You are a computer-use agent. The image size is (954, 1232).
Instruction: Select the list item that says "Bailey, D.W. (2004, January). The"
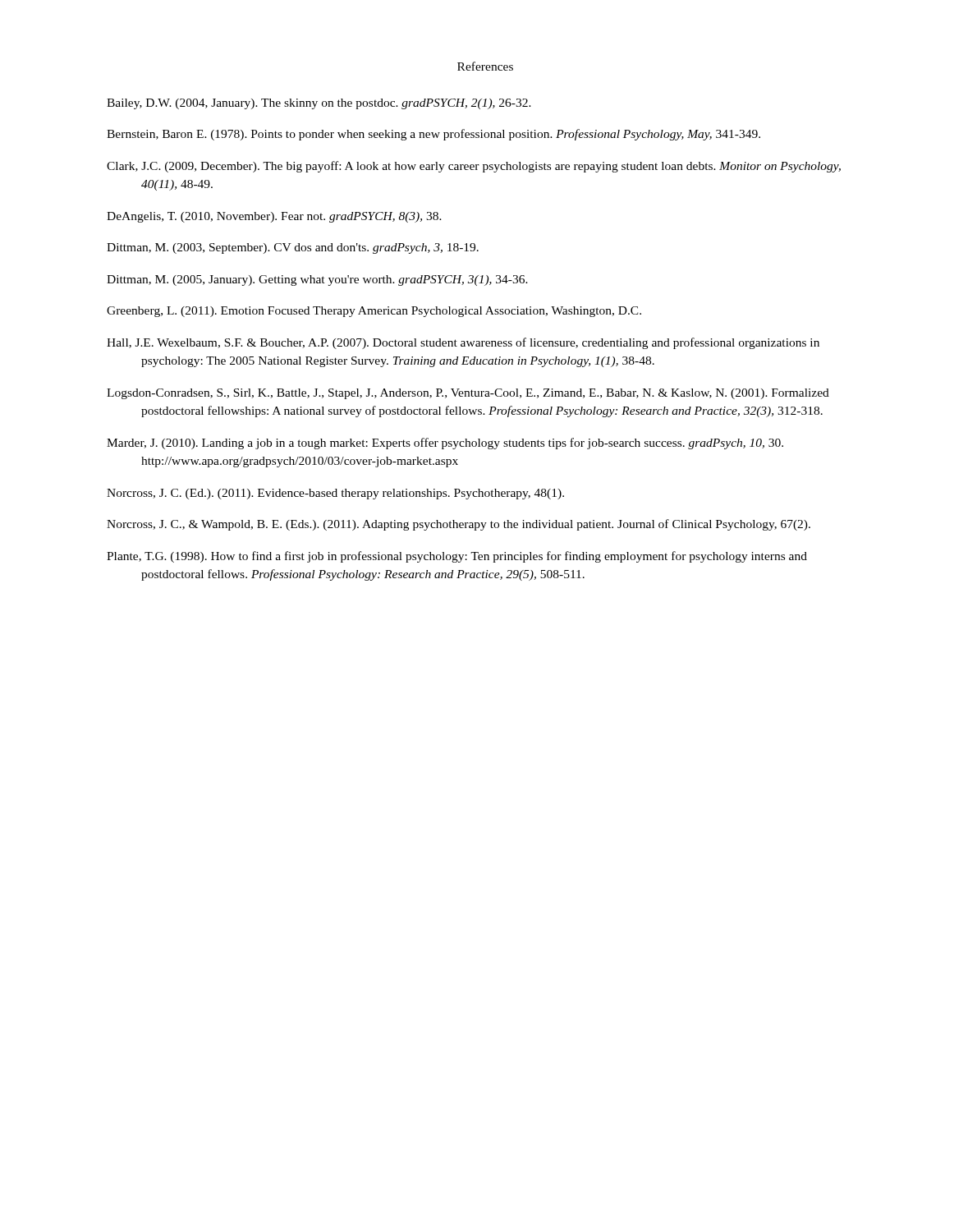(319, 102)
